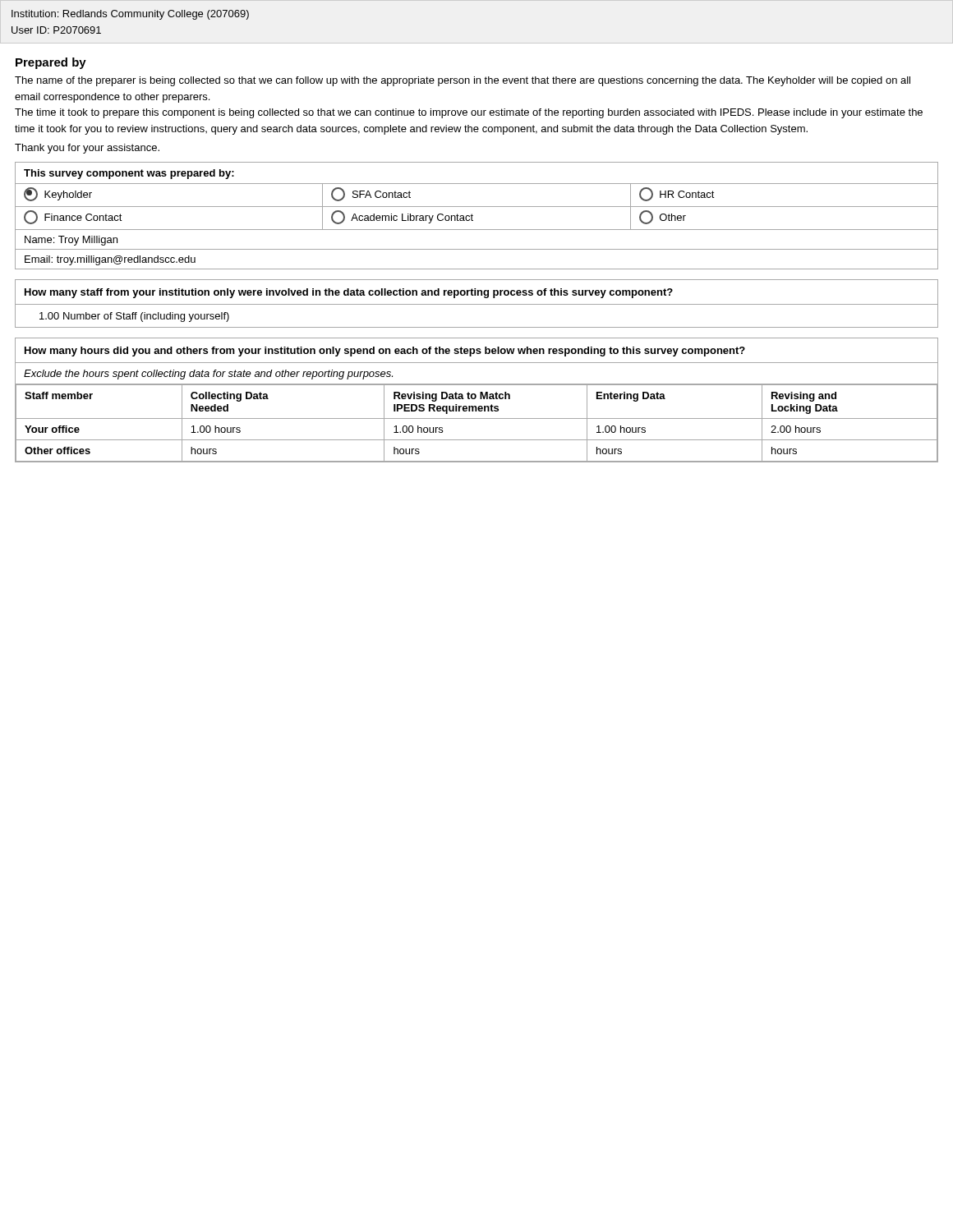Locate the section header that reads "Prepared by"
Viewport: 953px width, 1232px height.
[x=50, y=62]
